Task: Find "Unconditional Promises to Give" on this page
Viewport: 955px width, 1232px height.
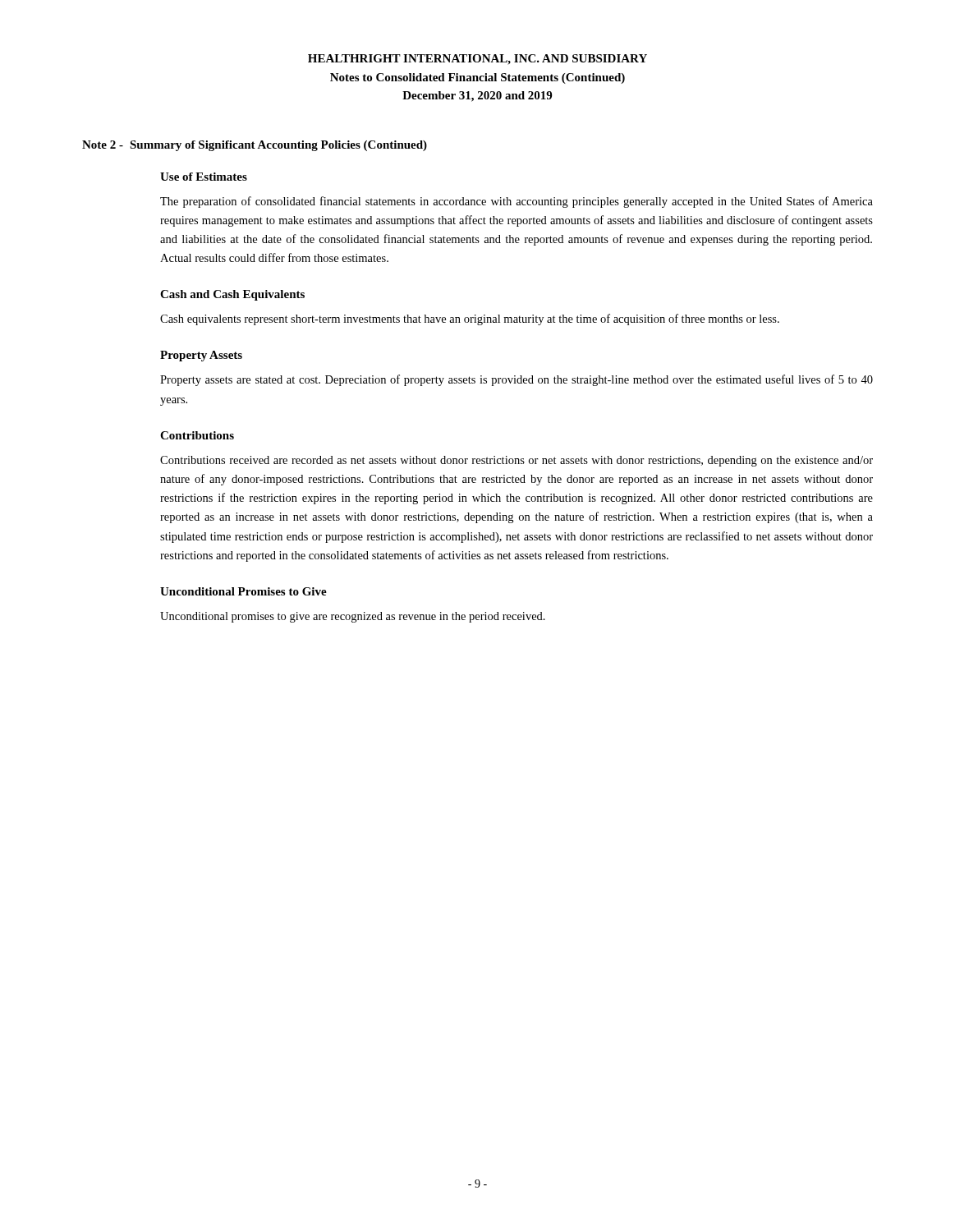Action: [243, 591]
